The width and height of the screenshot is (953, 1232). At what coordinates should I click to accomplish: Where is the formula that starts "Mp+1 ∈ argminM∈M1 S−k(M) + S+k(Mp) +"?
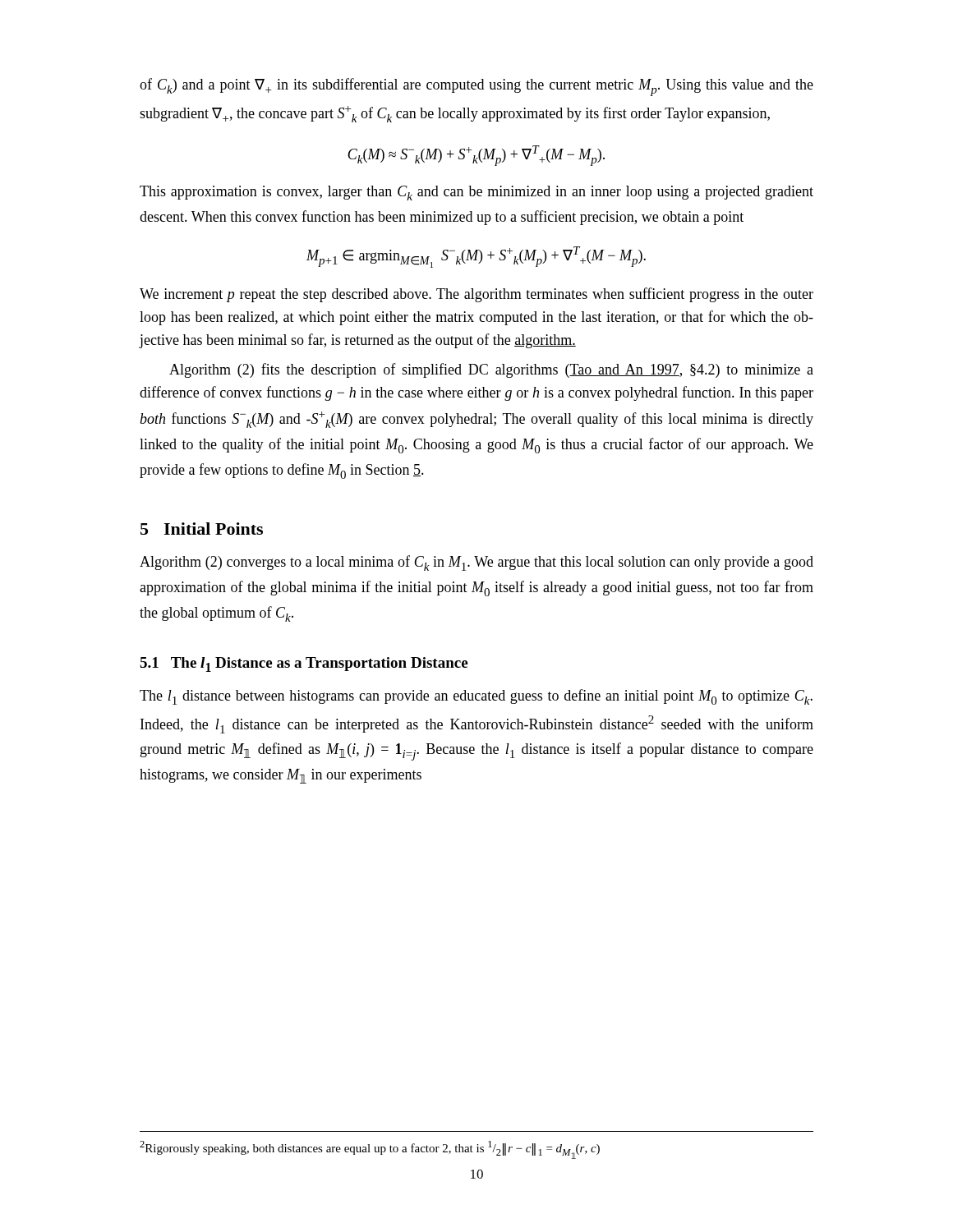[476, 256]
